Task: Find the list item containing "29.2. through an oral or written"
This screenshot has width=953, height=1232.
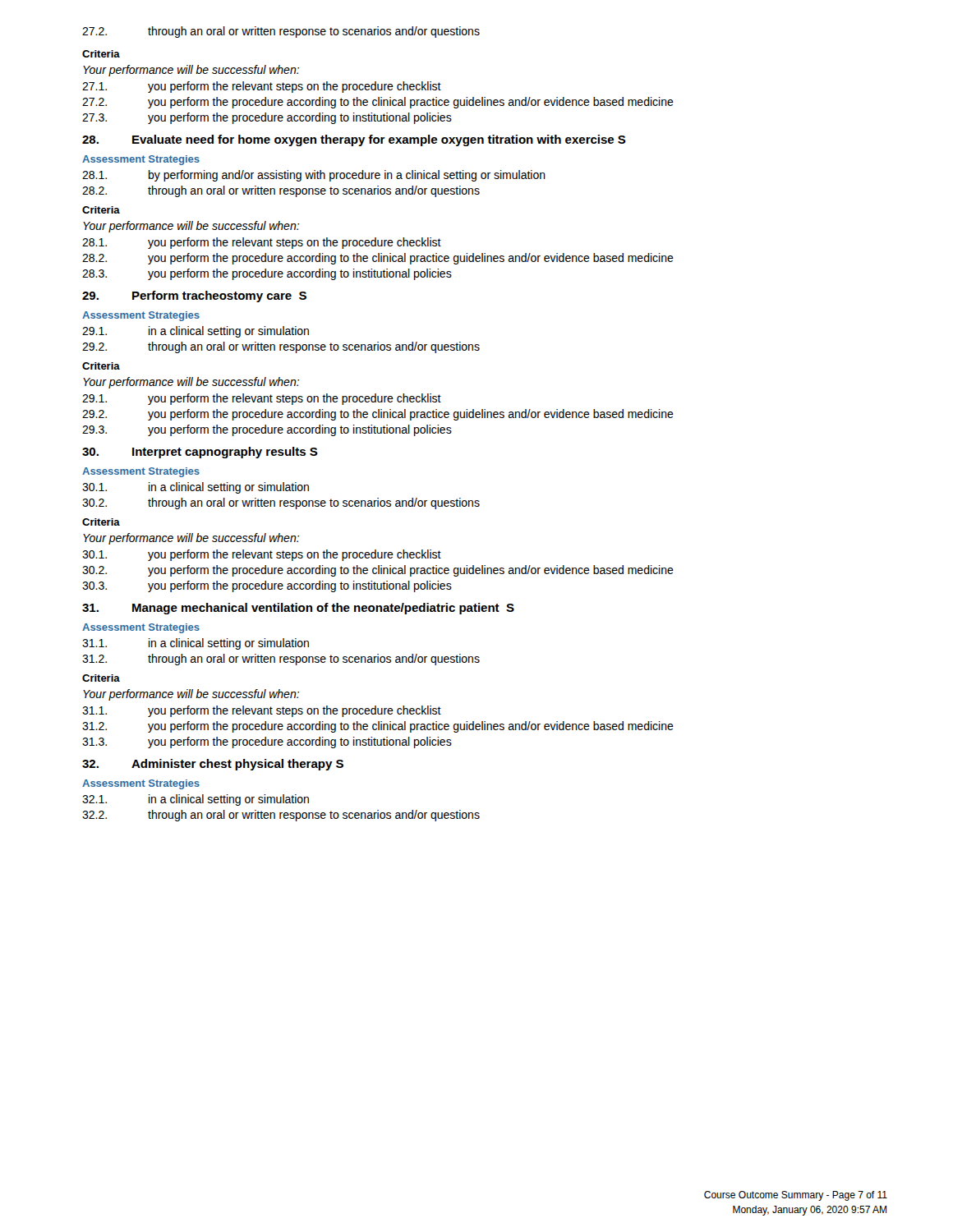Action: click(485, 347)
